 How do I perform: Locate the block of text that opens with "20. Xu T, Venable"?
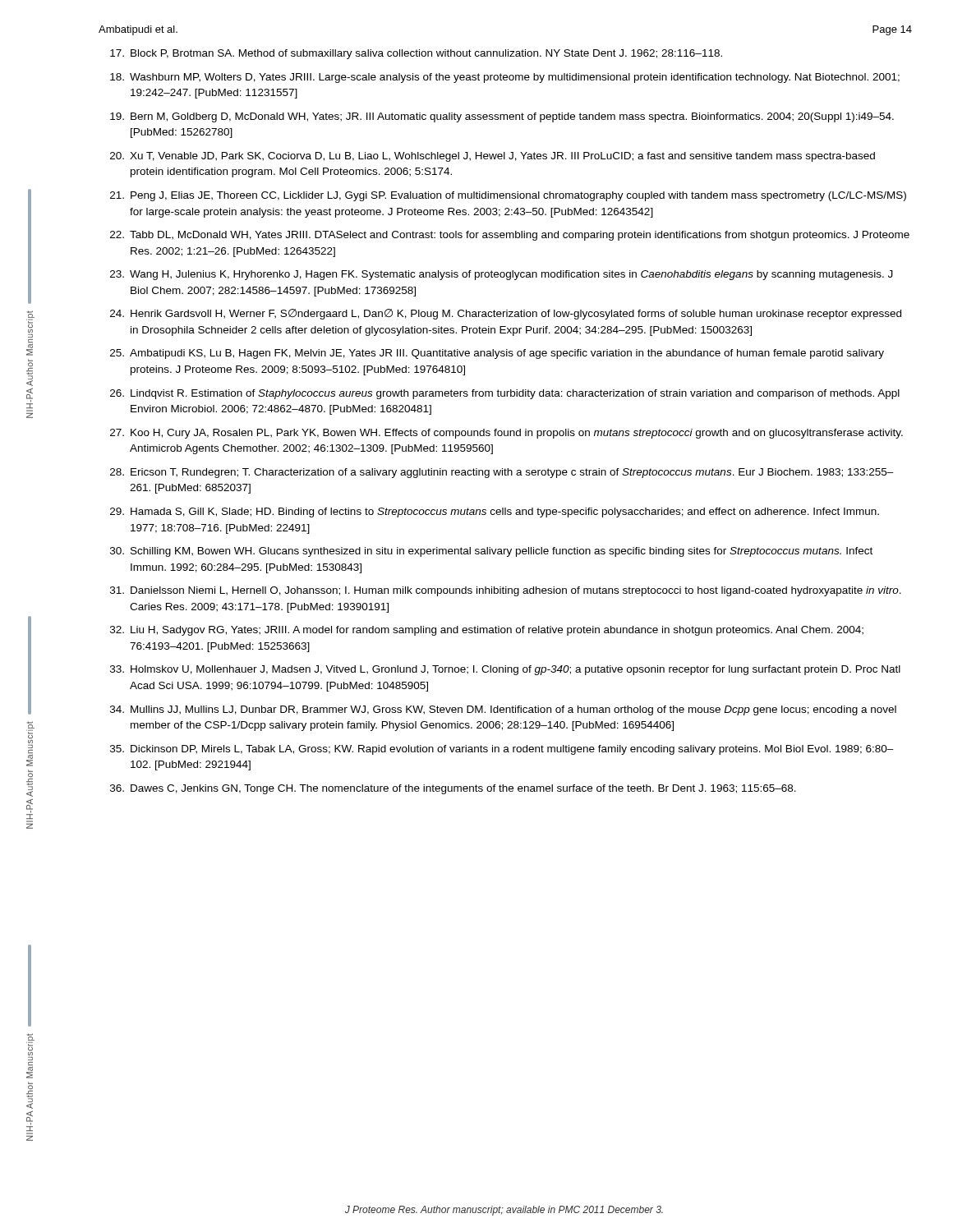tap(504, 164)
